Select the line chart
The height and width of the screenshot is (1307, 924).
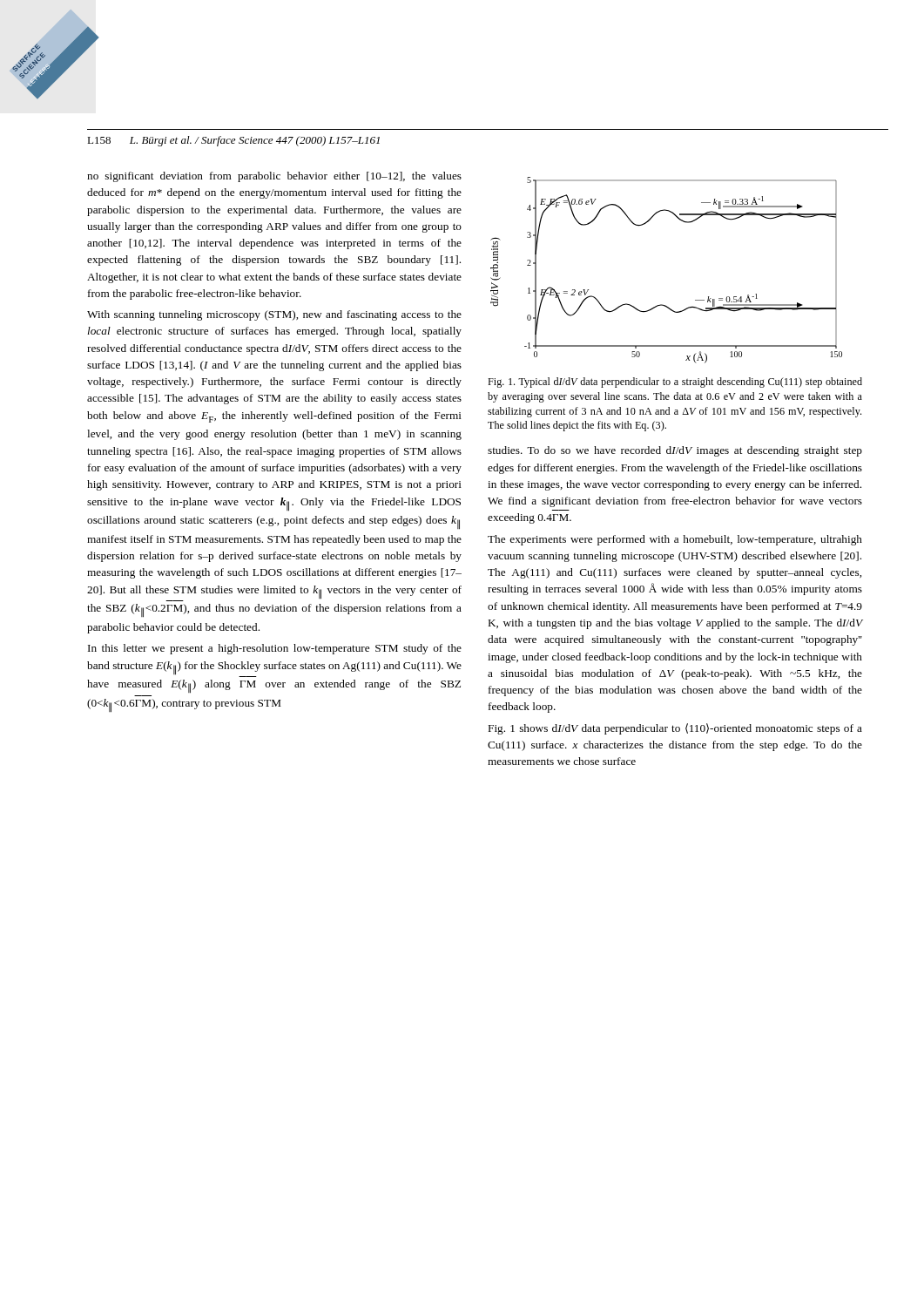[x=675, y=267]
